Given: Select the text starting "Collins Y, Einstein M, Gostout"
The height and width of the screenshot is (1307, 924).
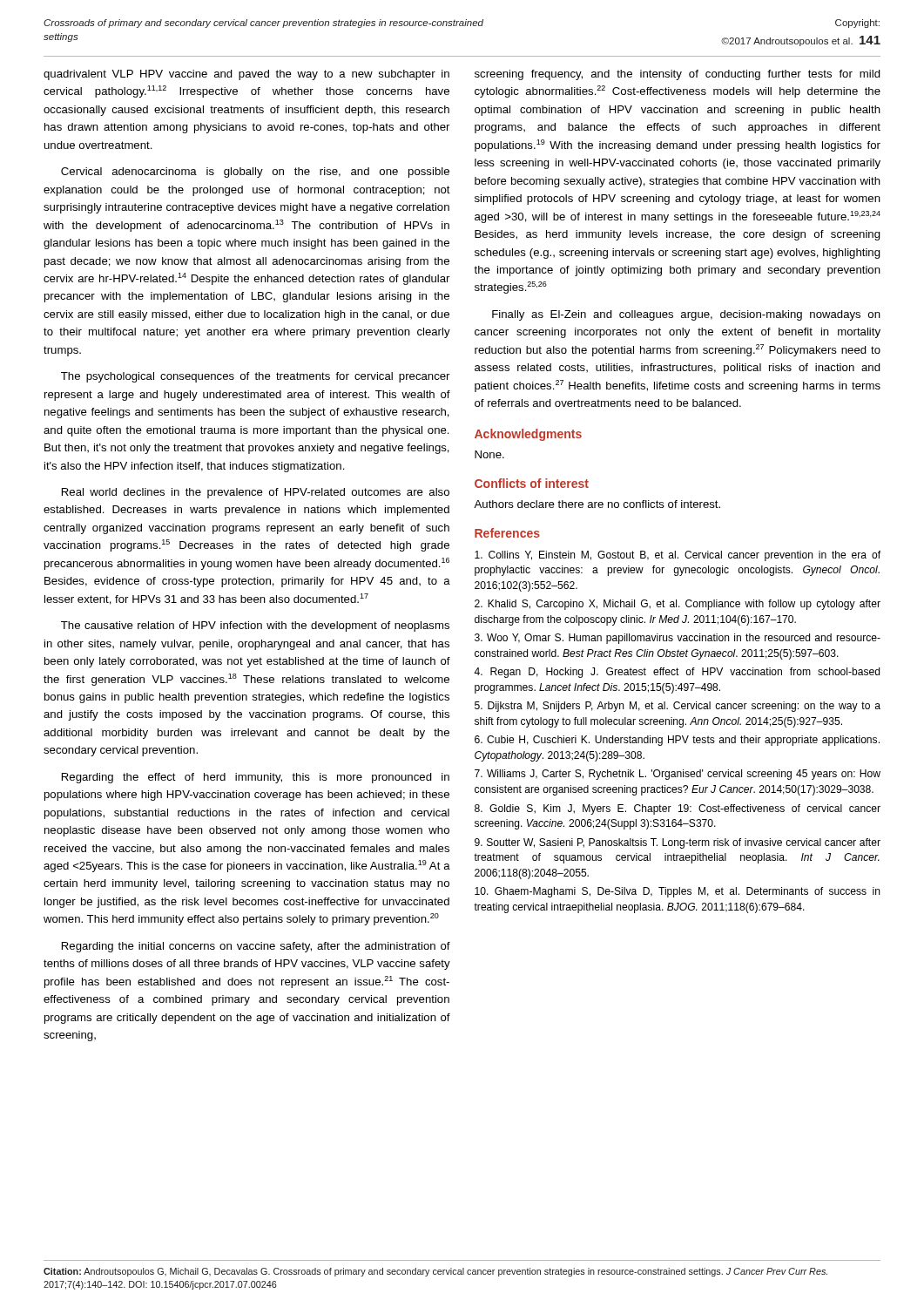Looking at the screenshot, I should pos(677,570).
